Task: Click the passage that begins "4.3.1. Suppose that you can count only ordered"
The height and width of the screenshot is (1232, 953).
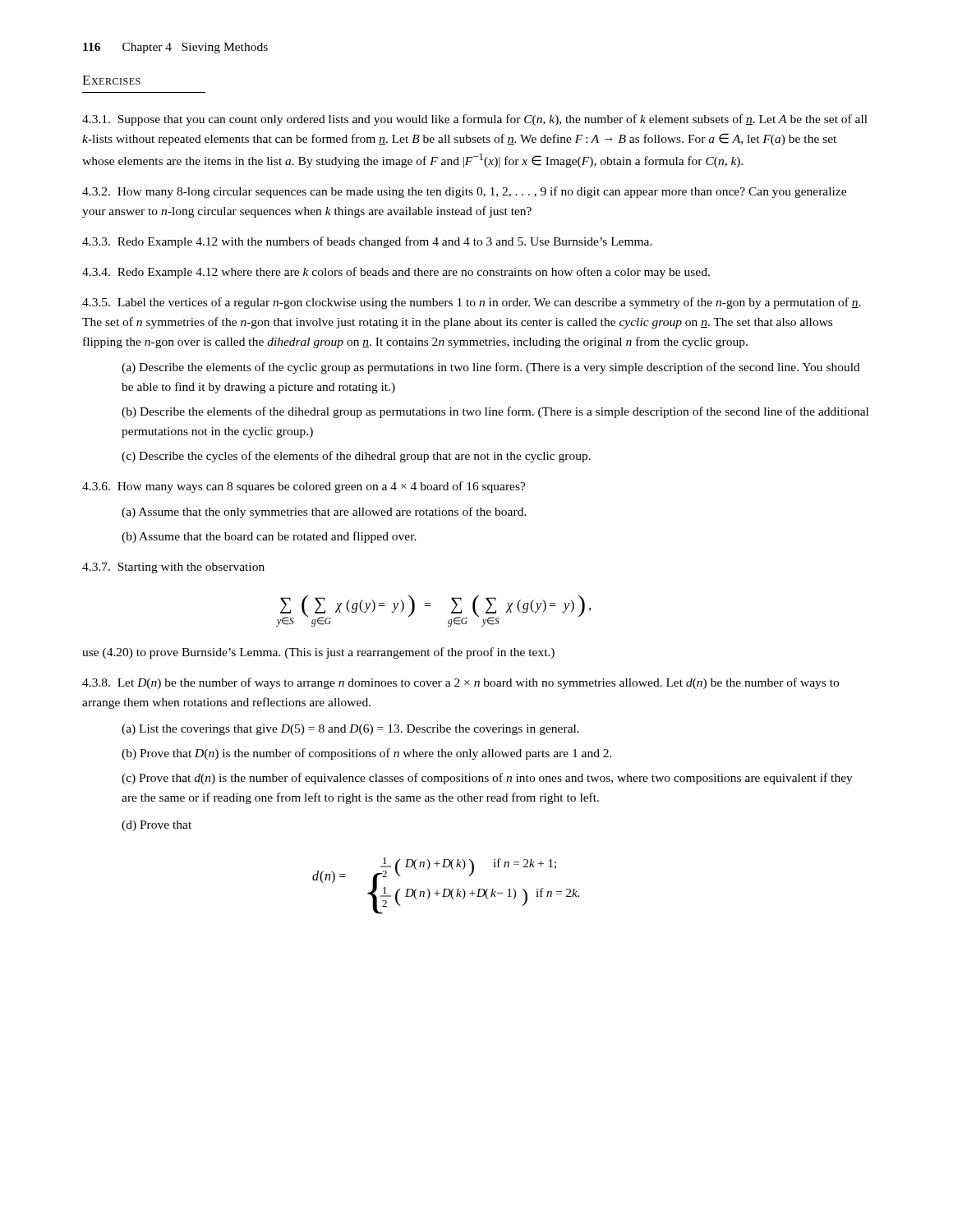Action: pyautogui.click(x=475, y=140)
